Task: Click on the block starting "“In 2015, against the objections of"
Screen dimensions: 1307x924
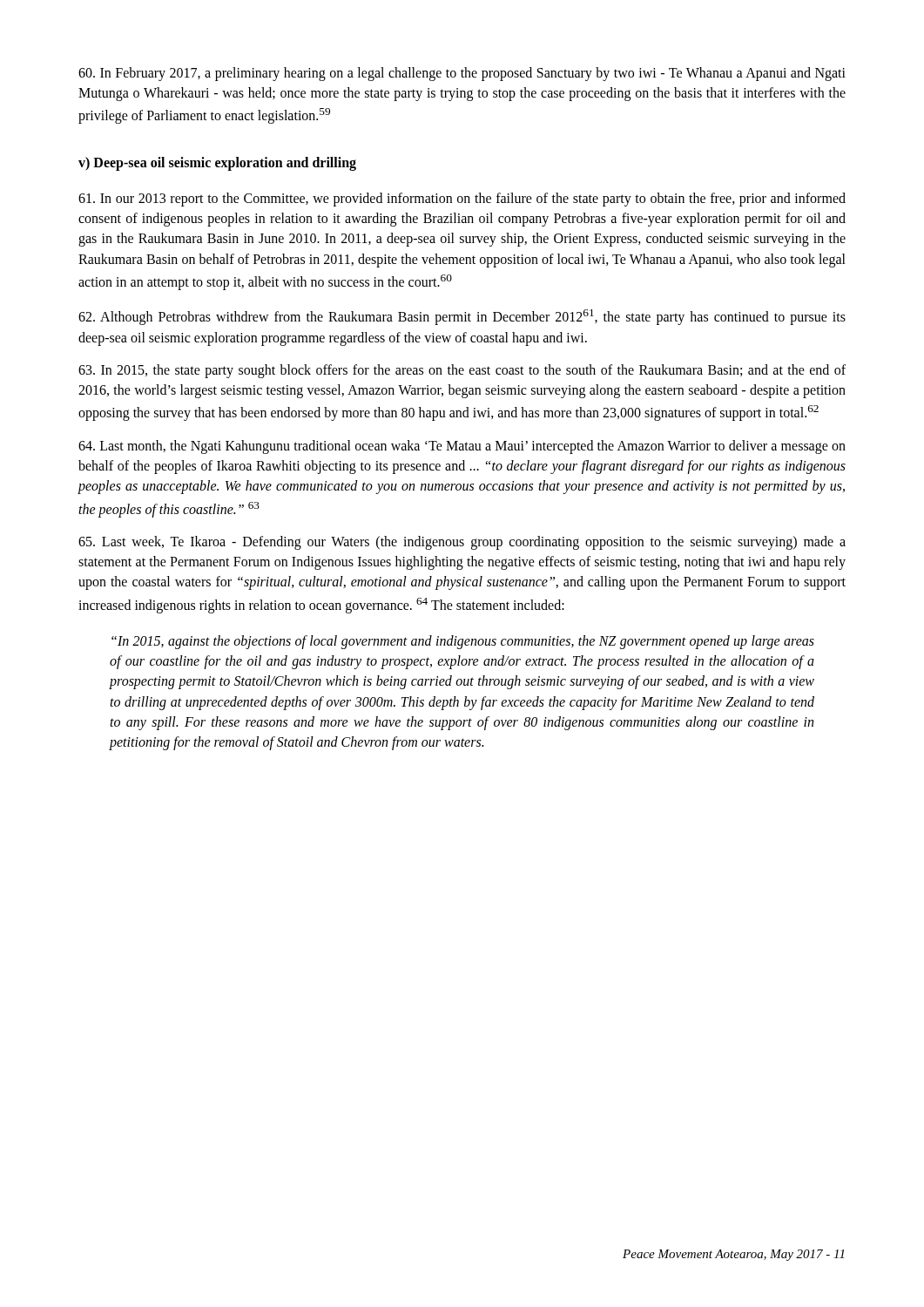Action: pos(462,692)
